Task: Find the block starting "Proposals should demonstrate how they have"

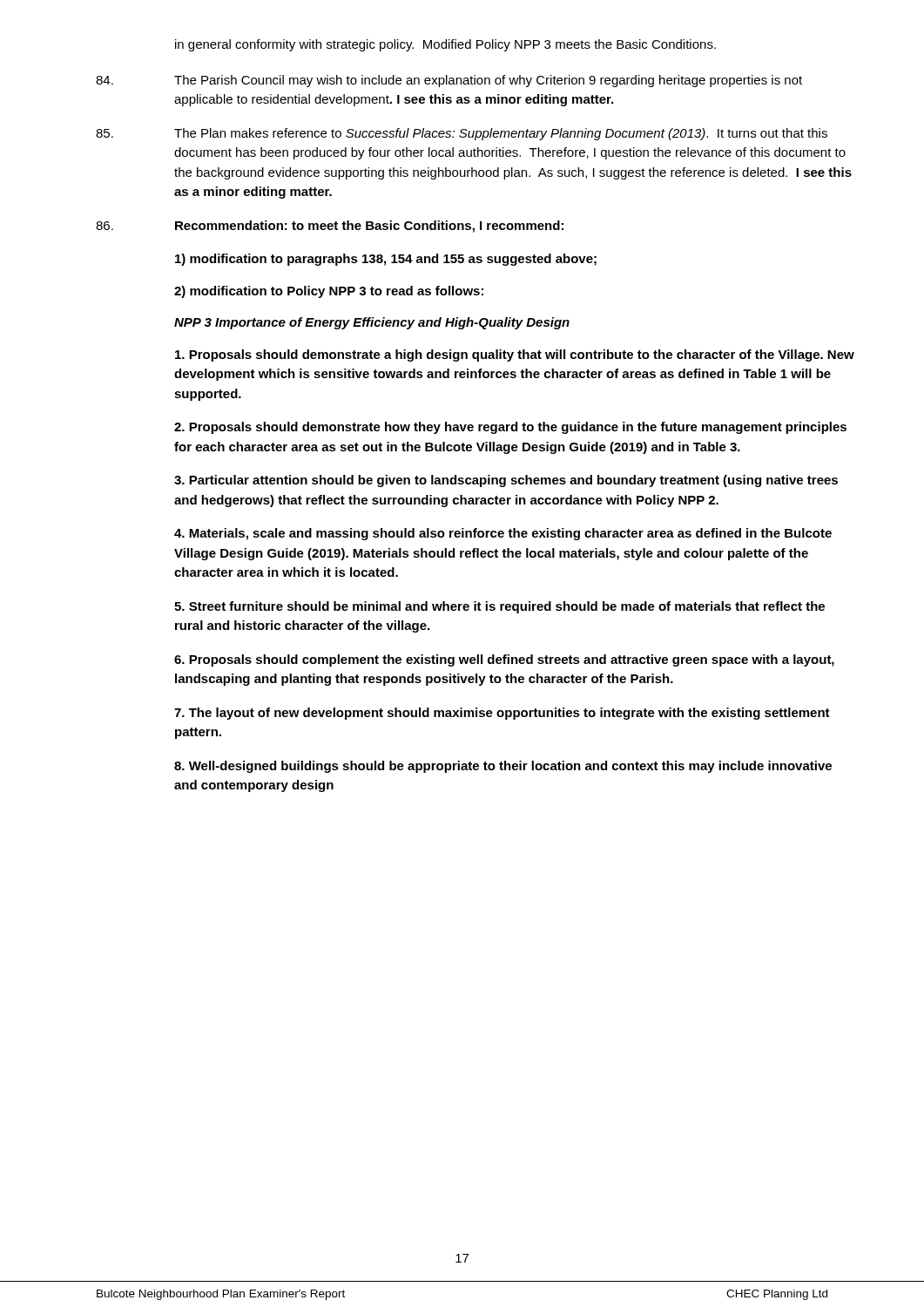Action: tap(511, 436)
